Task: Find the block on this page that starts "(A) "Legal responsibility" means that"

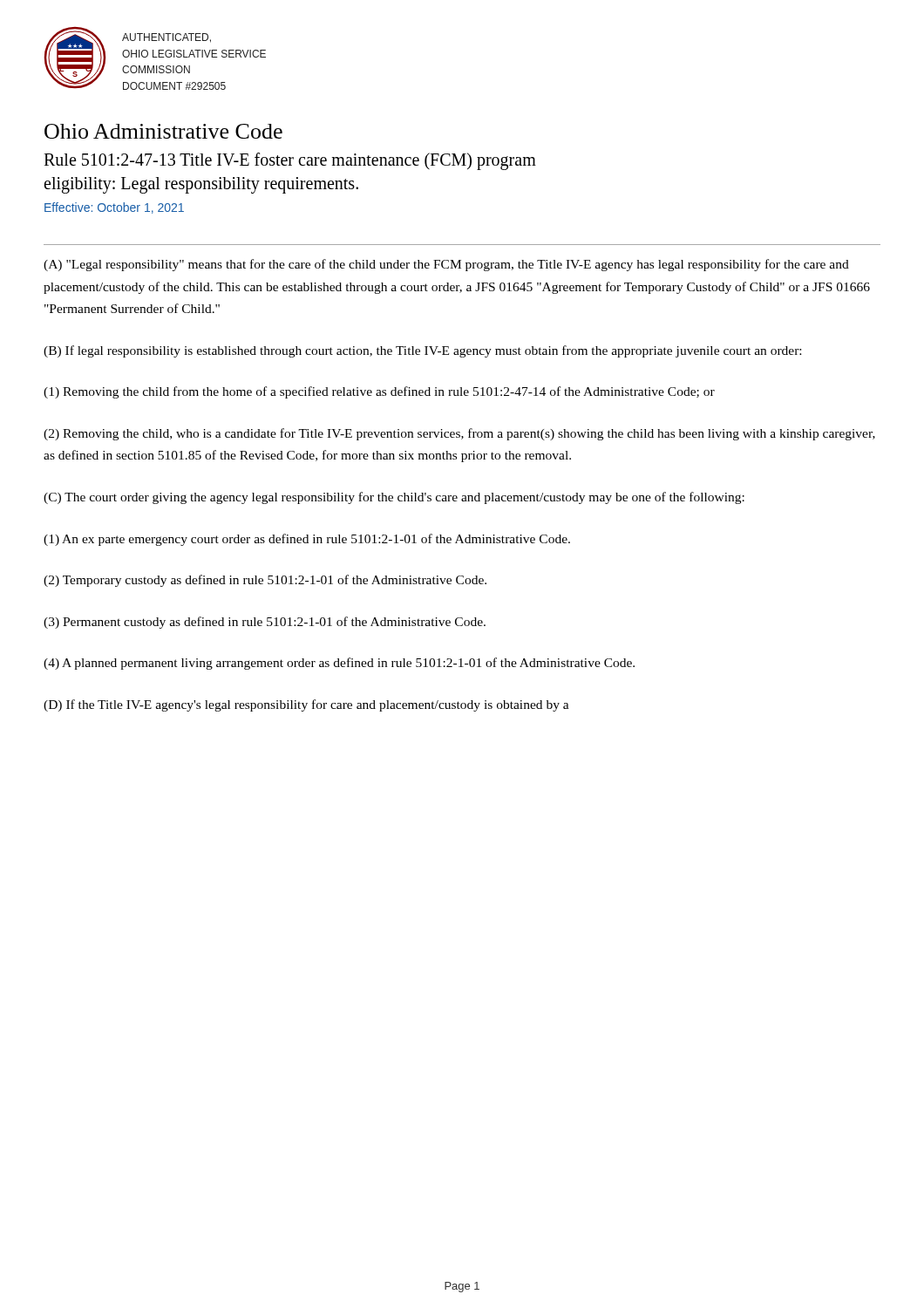Action: click(457, 286)
